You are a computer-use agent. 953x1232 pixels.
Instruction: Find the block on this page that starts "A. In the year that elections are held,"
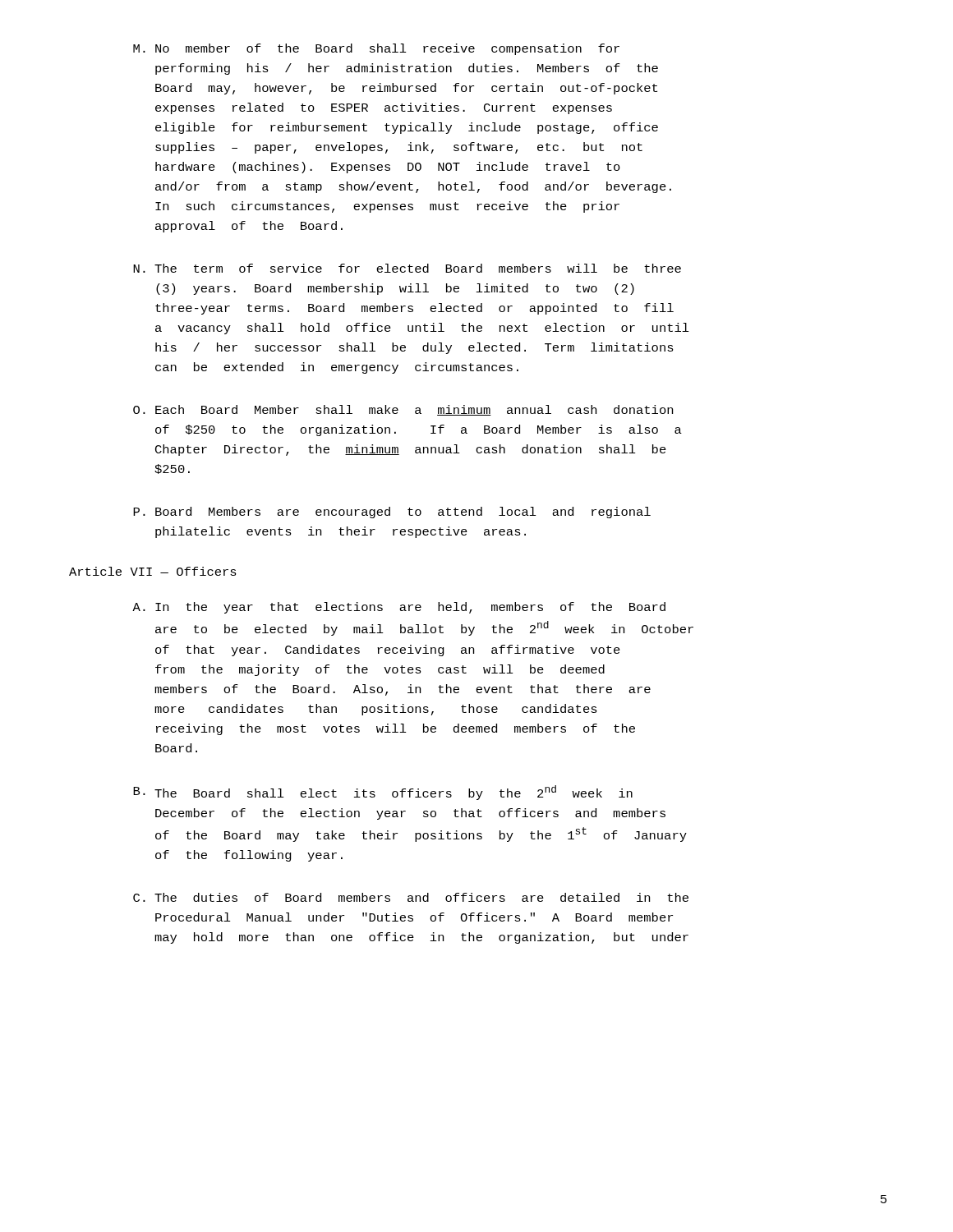click(x=493, y=678)
